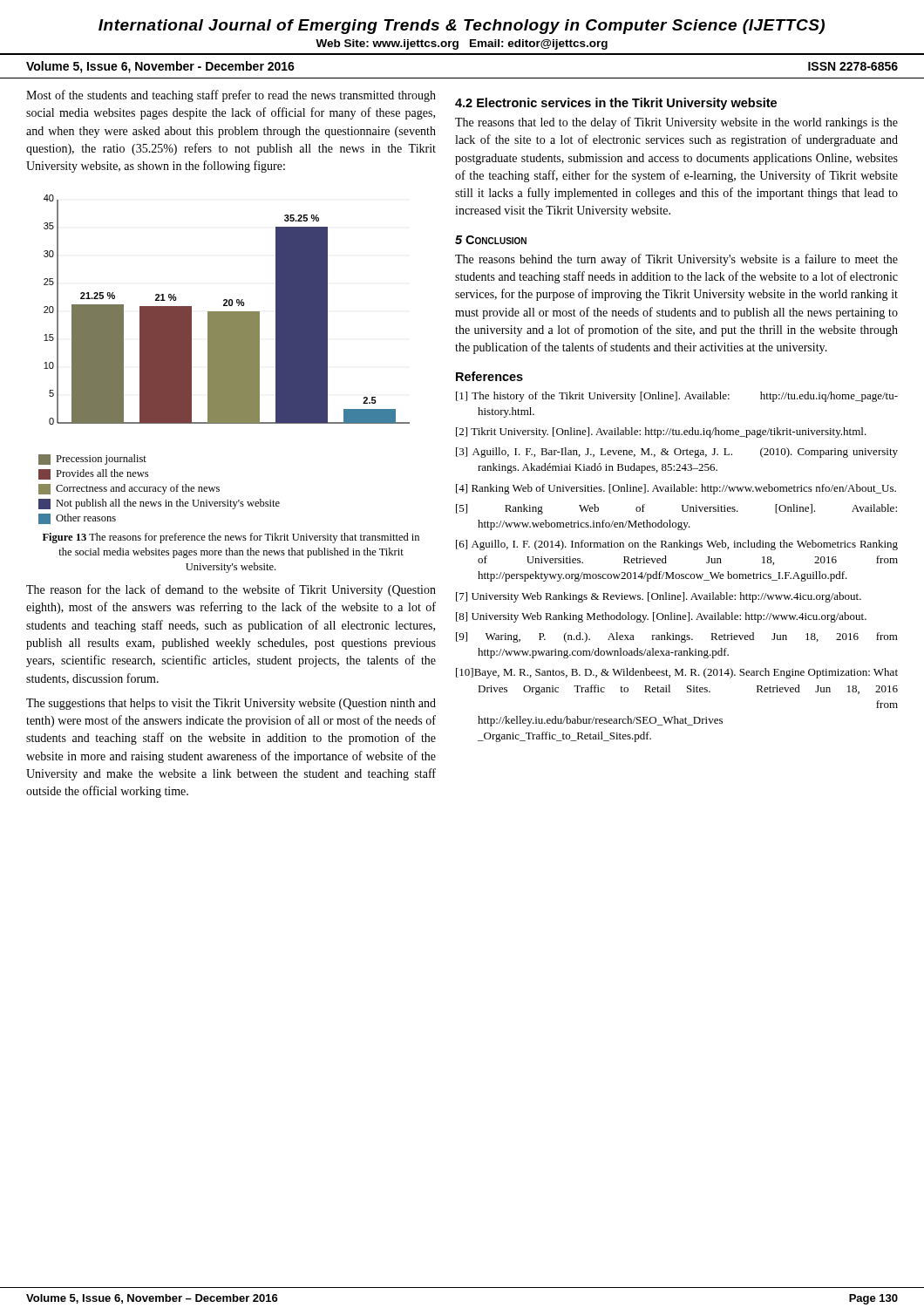The image size is (924, 1308).
Task: Find the bar chart
Action: coord(231,355)
